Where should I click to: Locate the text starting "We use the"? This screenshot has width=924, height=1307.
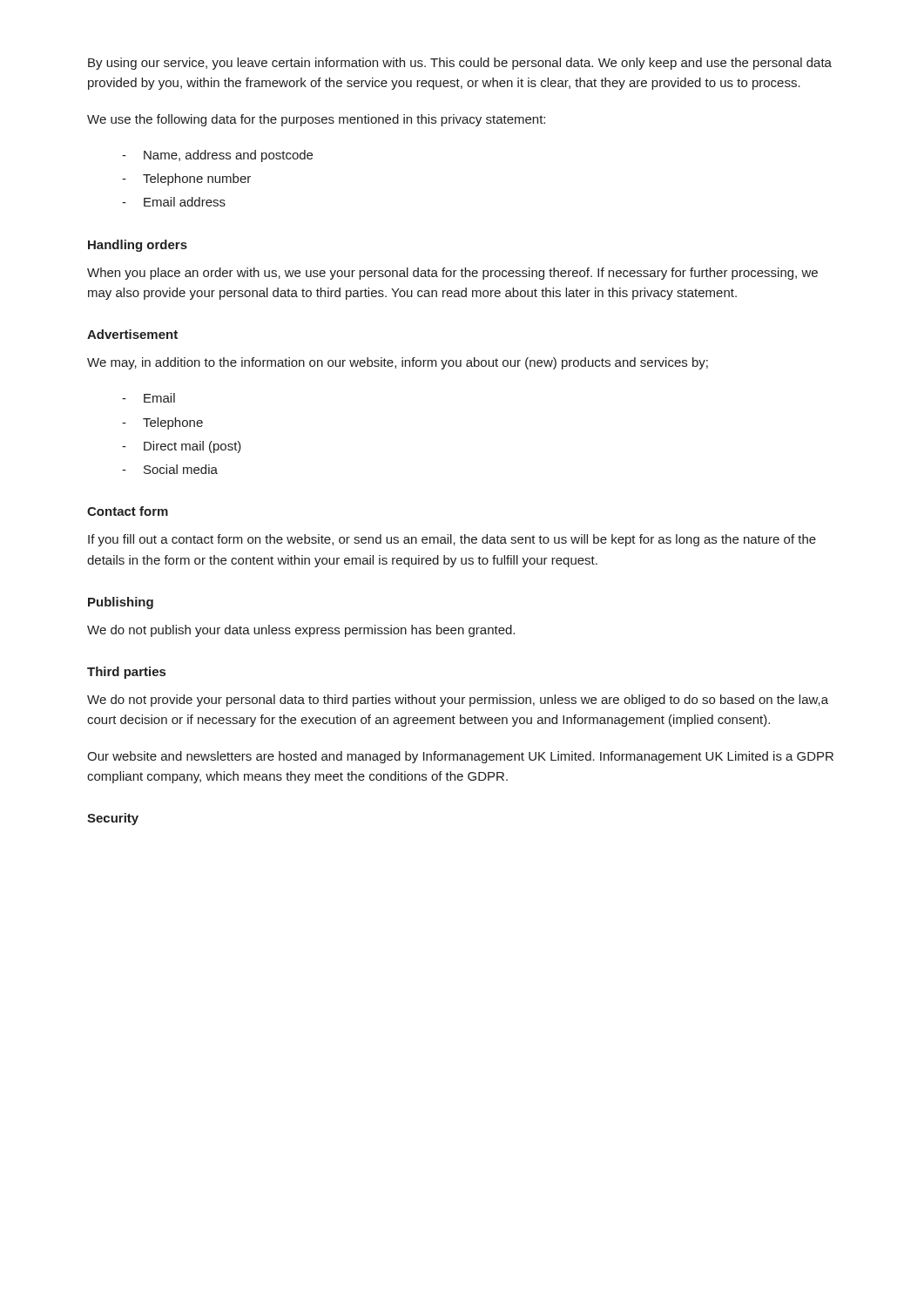pyautogui.click(x=317, y=118)
